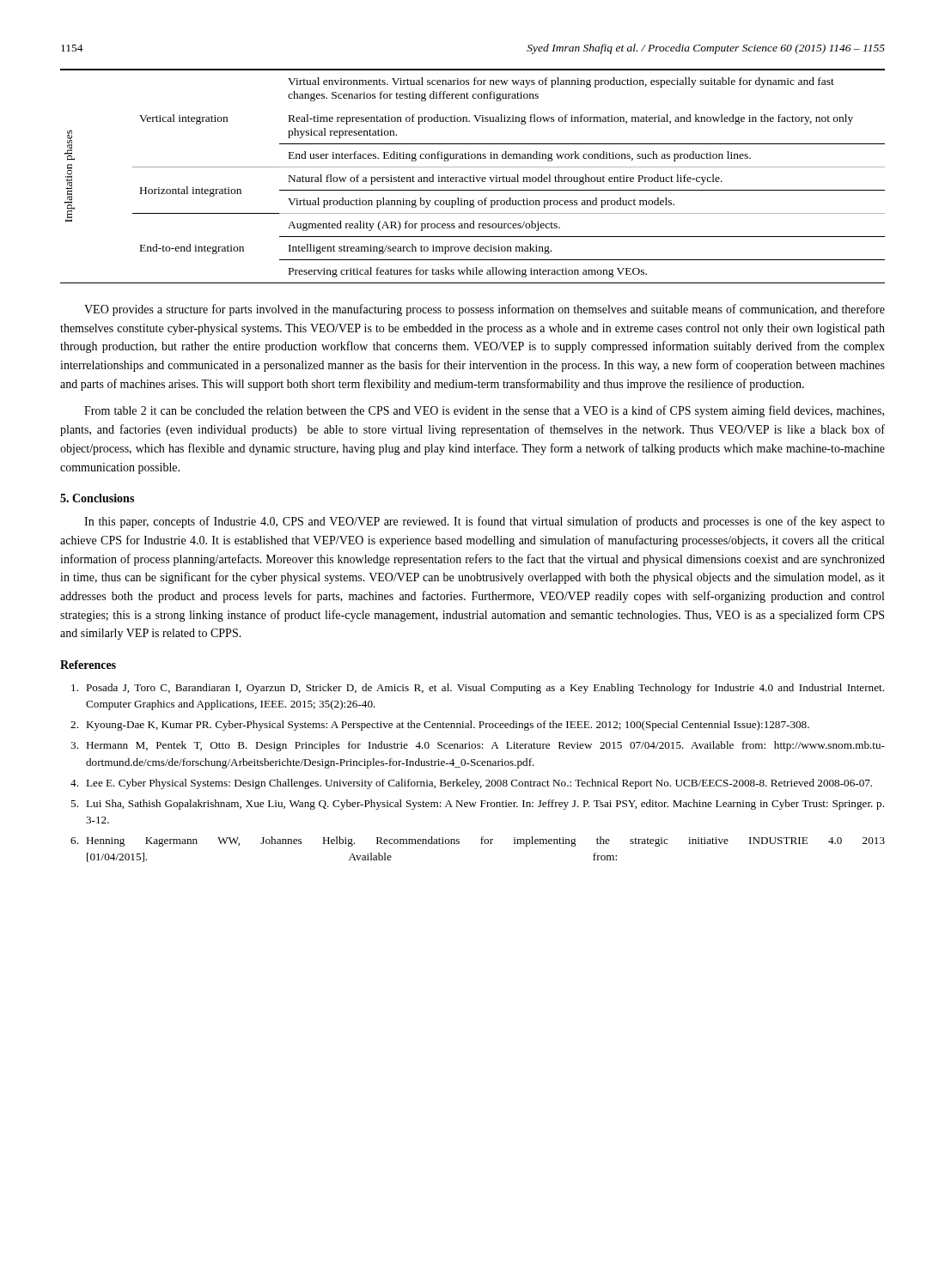Screen dimensions: 1288x945
Task: Find the text block that reads "VEO provides a structure"
Action: pos(472,347)
